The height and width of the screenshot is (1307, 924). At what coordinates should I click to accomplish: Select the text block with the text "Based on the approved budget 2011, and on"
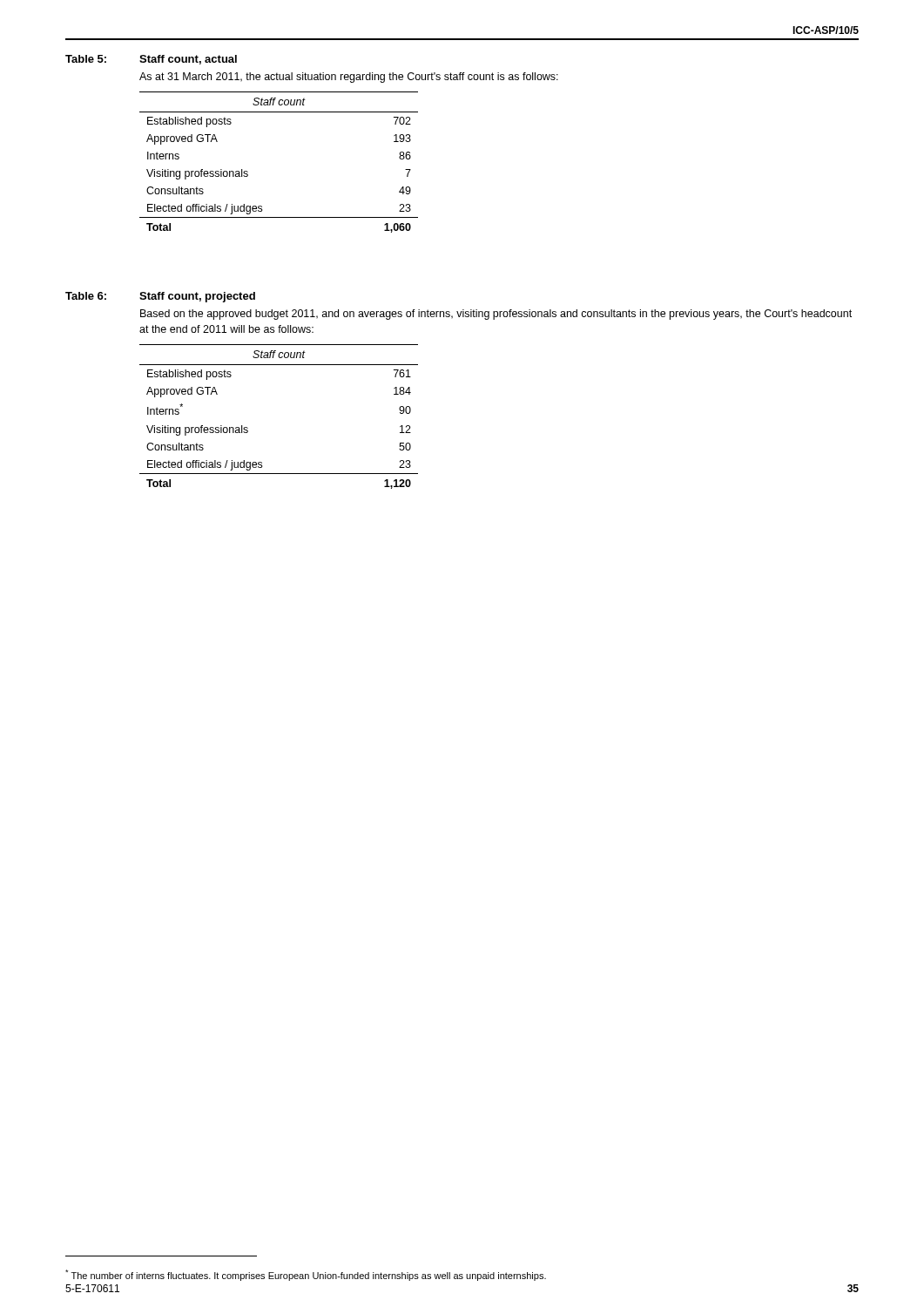[496, 322]
